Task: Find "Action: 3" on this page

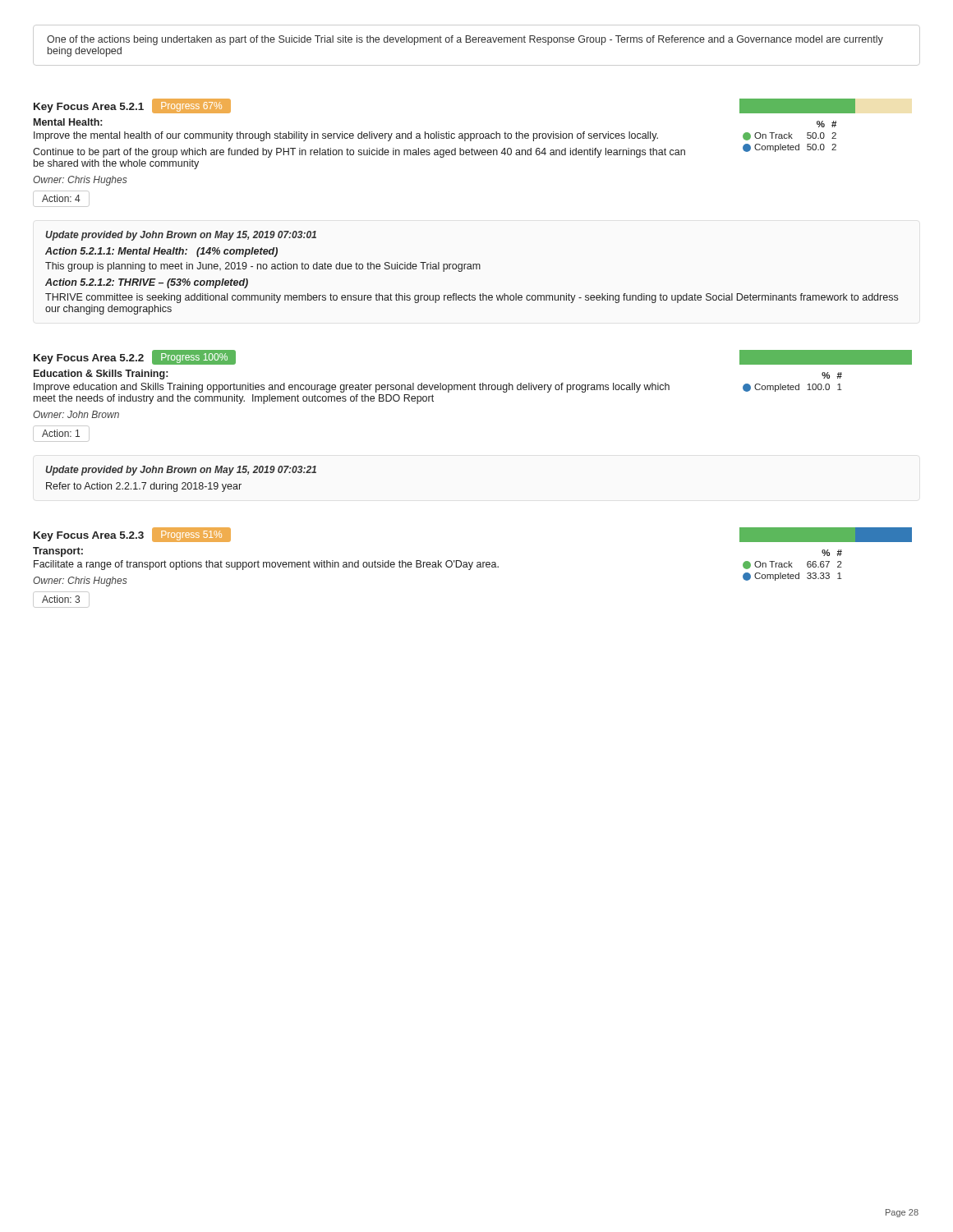Action: click(61, 600)
